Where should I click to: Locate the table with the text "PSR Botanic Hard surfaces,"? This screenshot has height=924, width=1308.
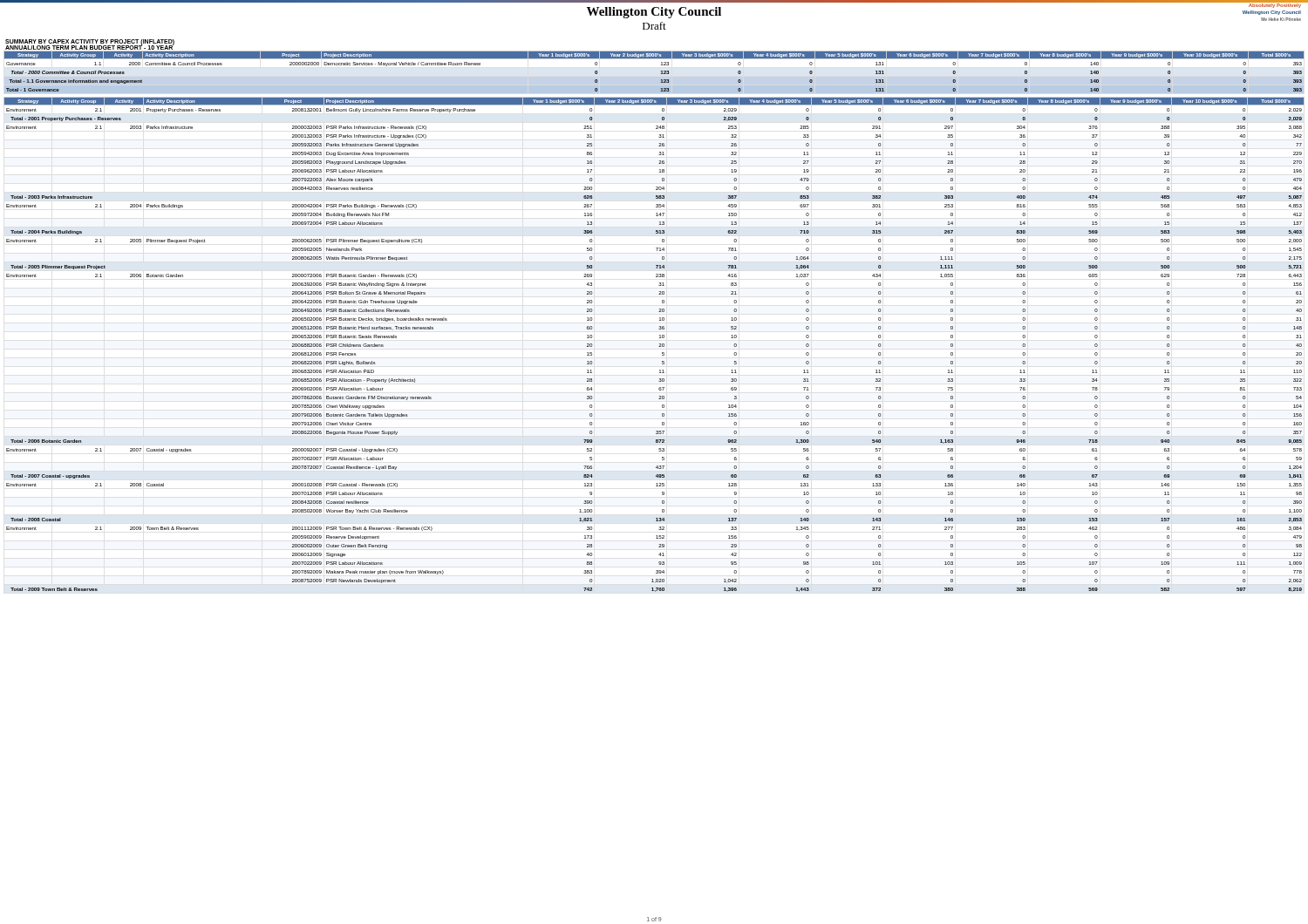(x=654, y=345)
